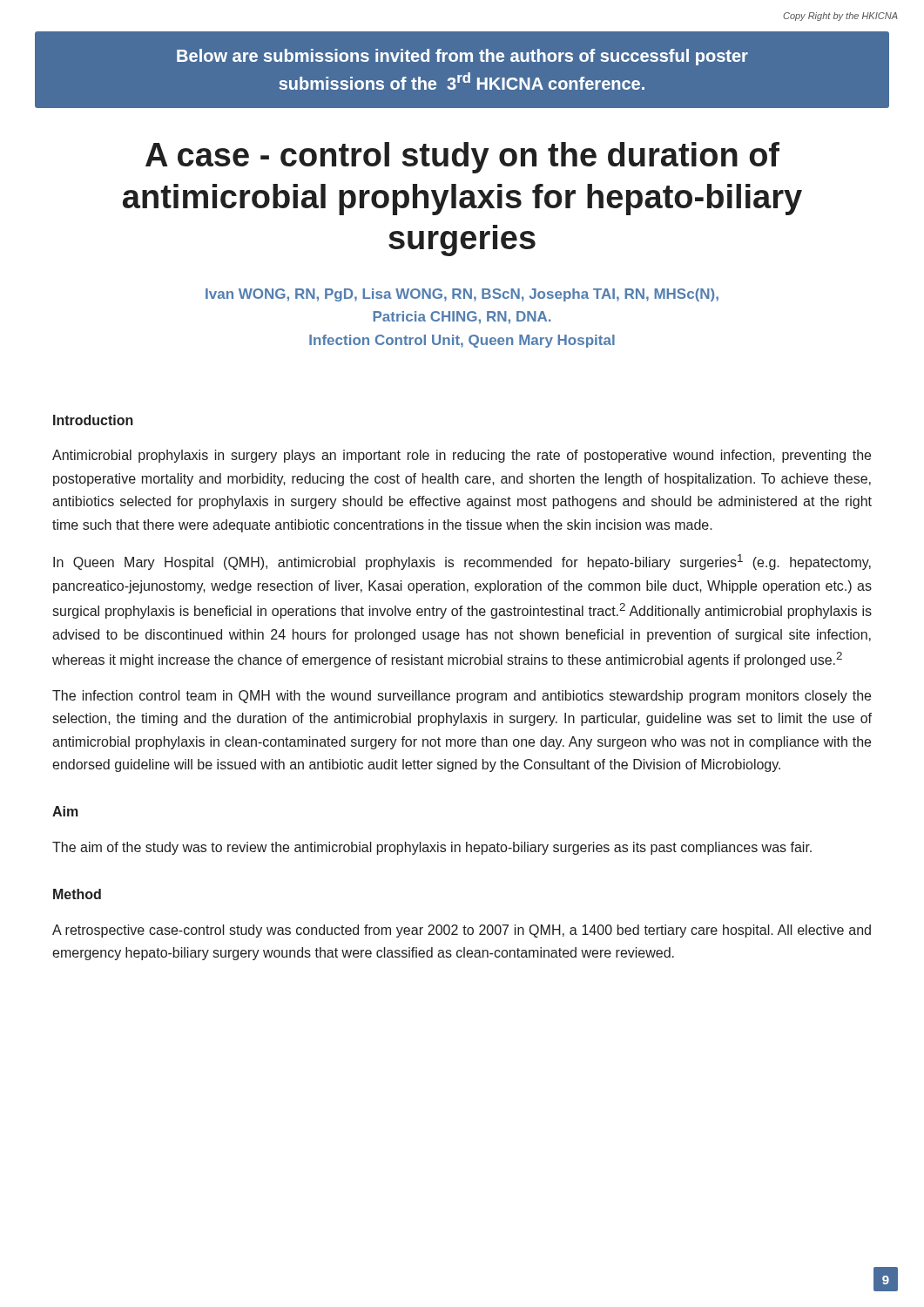Click the title that begins "A case - control study on the duration"
Screen dimensions: 1307x924
coord(462,197)
